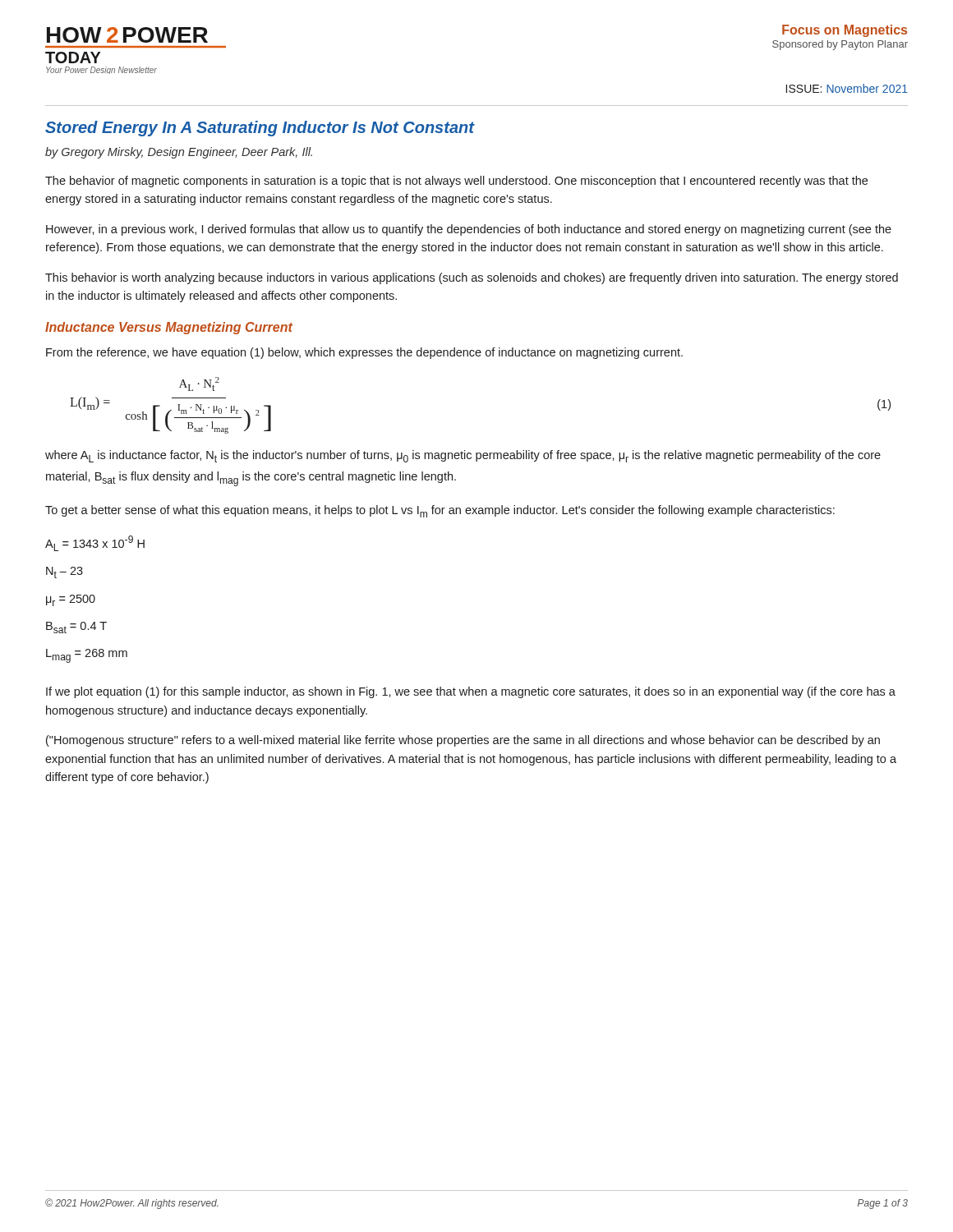The image size is (953, 1232).
Task: Select the text block containing "("Homogenous structure" refers to a well-mixed material"
Action: (471, 759)
